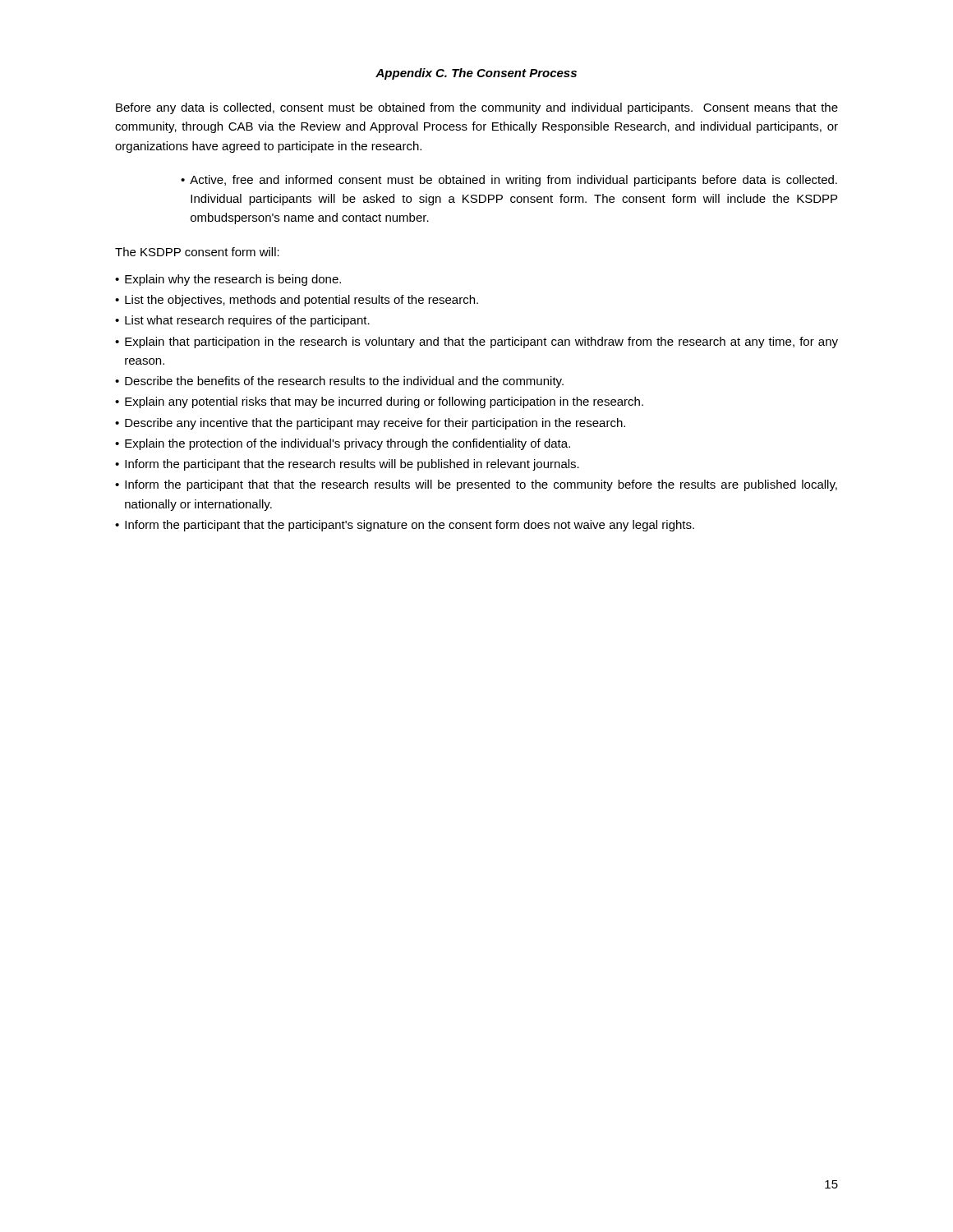The height and width of the screenshot is (1232, 953).
Task: Find the list item with the text "•Describe the benefits of the research results"
Action: pos(340,381)
